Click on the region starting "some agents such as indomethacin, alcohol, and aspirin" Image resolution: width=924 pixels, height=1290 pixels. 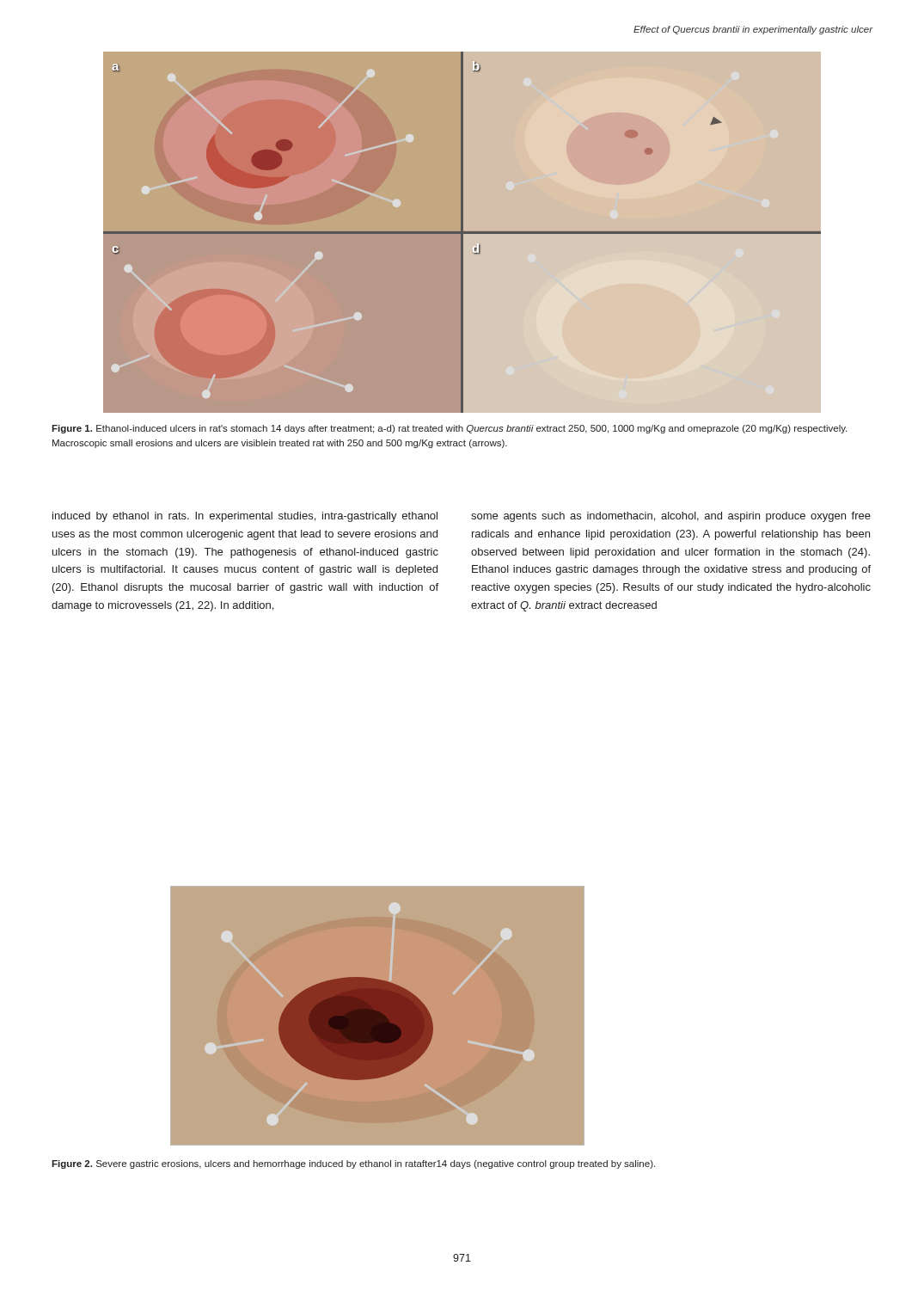click(671, 560)
